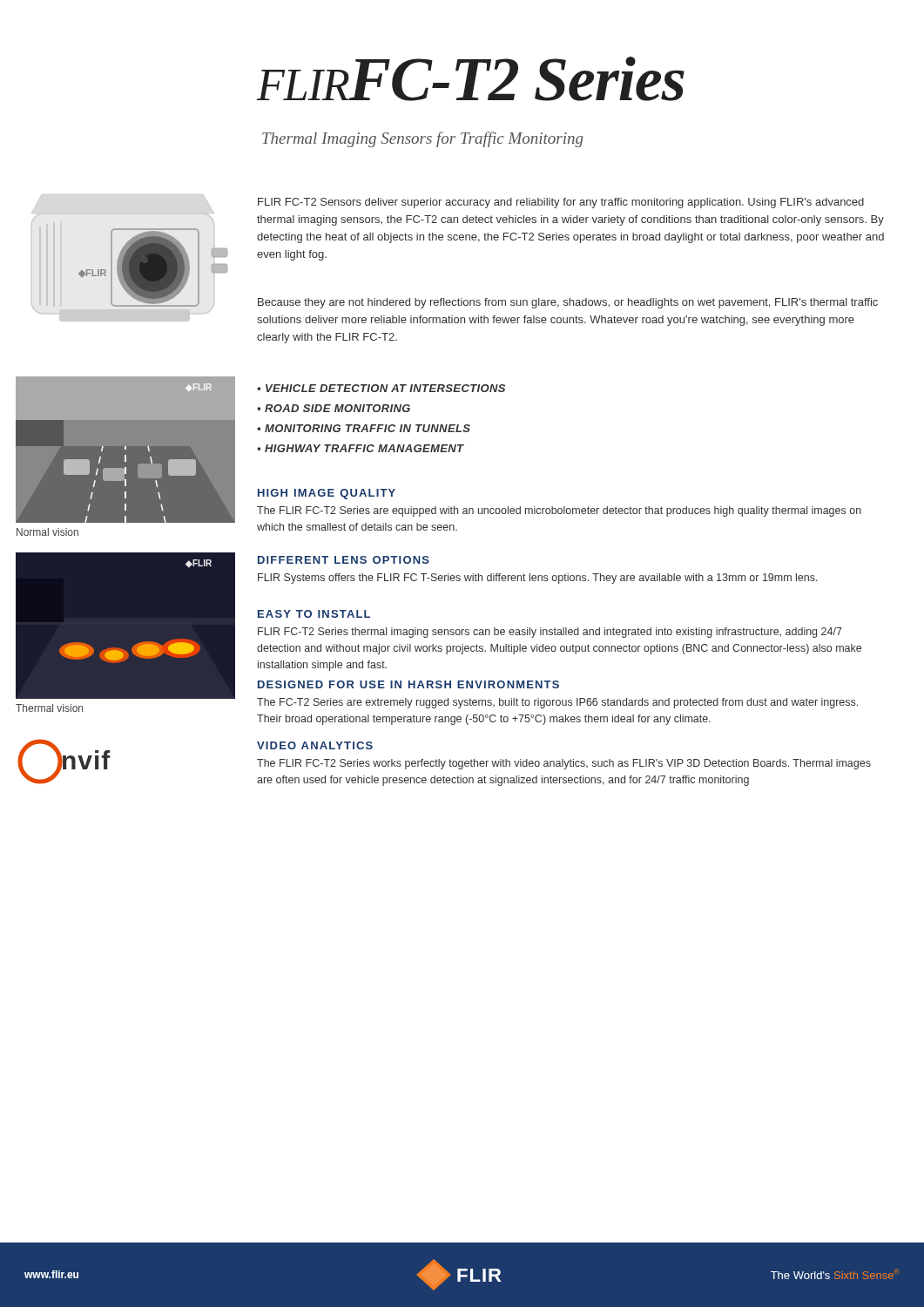Select the section header with the text "HIGH IMAGE QUALITY"
Screen dimensions: 1307x924
pos(327,493)
